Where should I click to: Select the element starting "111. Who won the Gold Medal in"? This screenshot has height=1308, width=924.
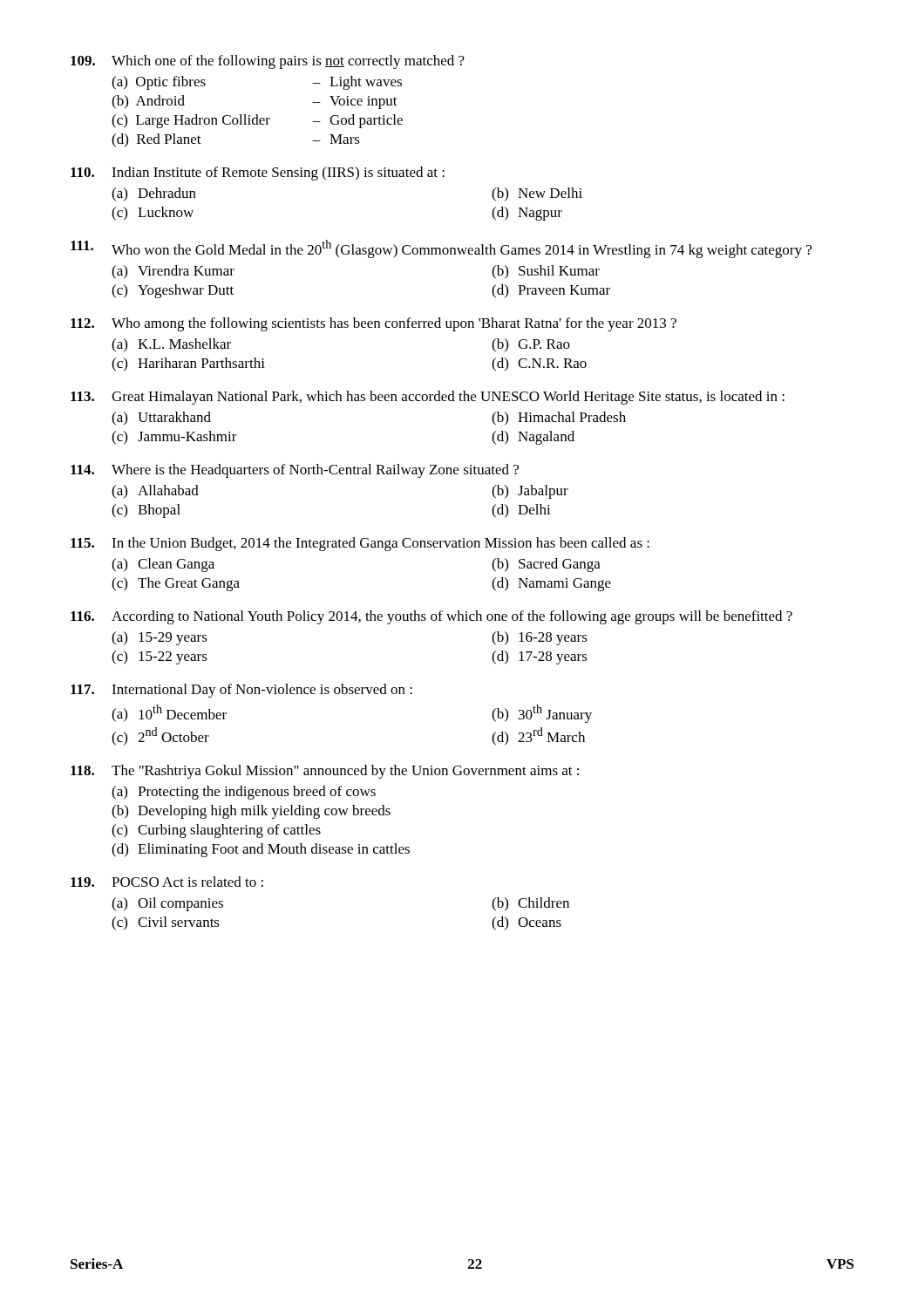pyautogui.click(x=441, y=249)
